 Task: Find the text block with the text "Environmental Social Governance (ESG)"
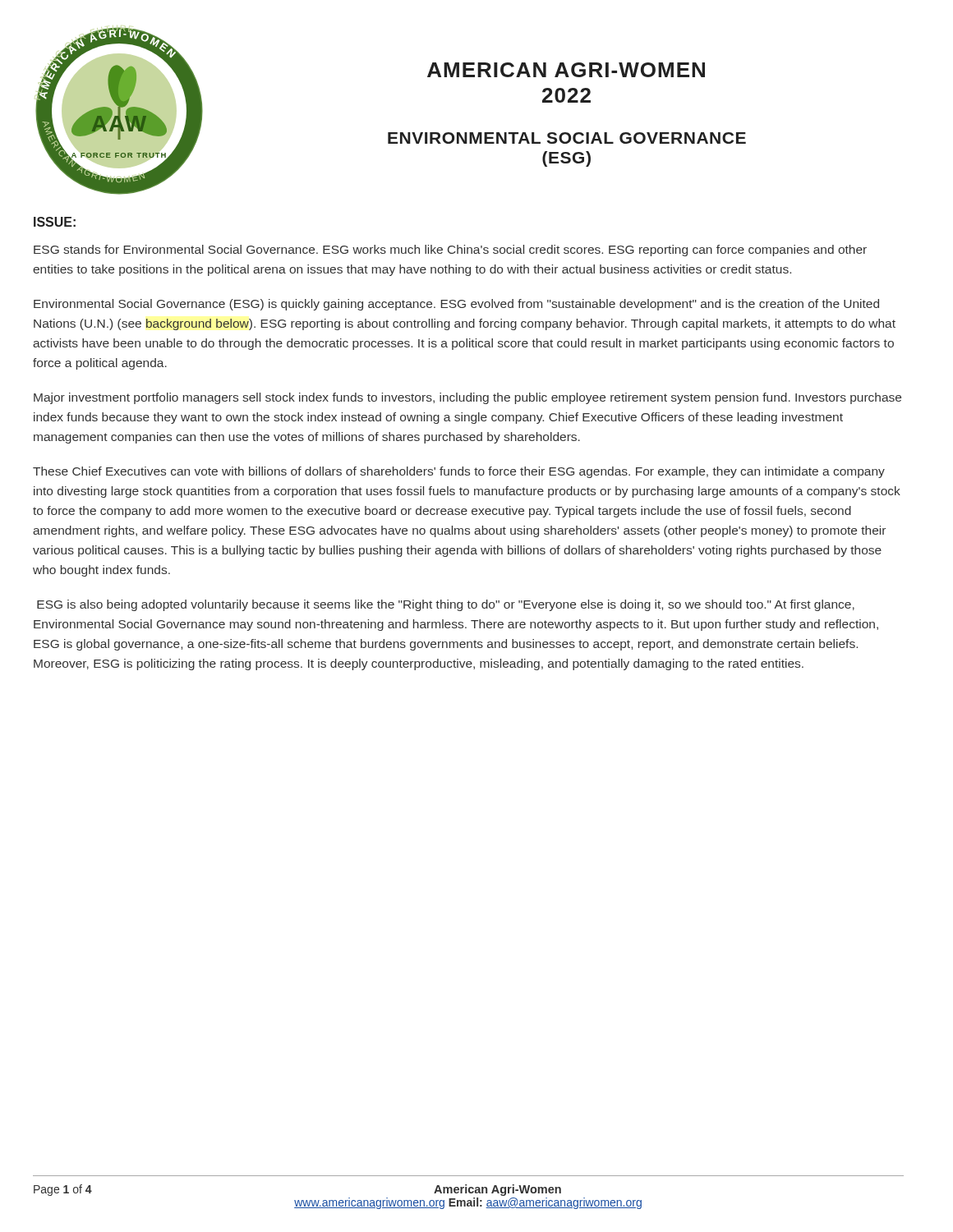pyautogui.click(x=468, y=334)
